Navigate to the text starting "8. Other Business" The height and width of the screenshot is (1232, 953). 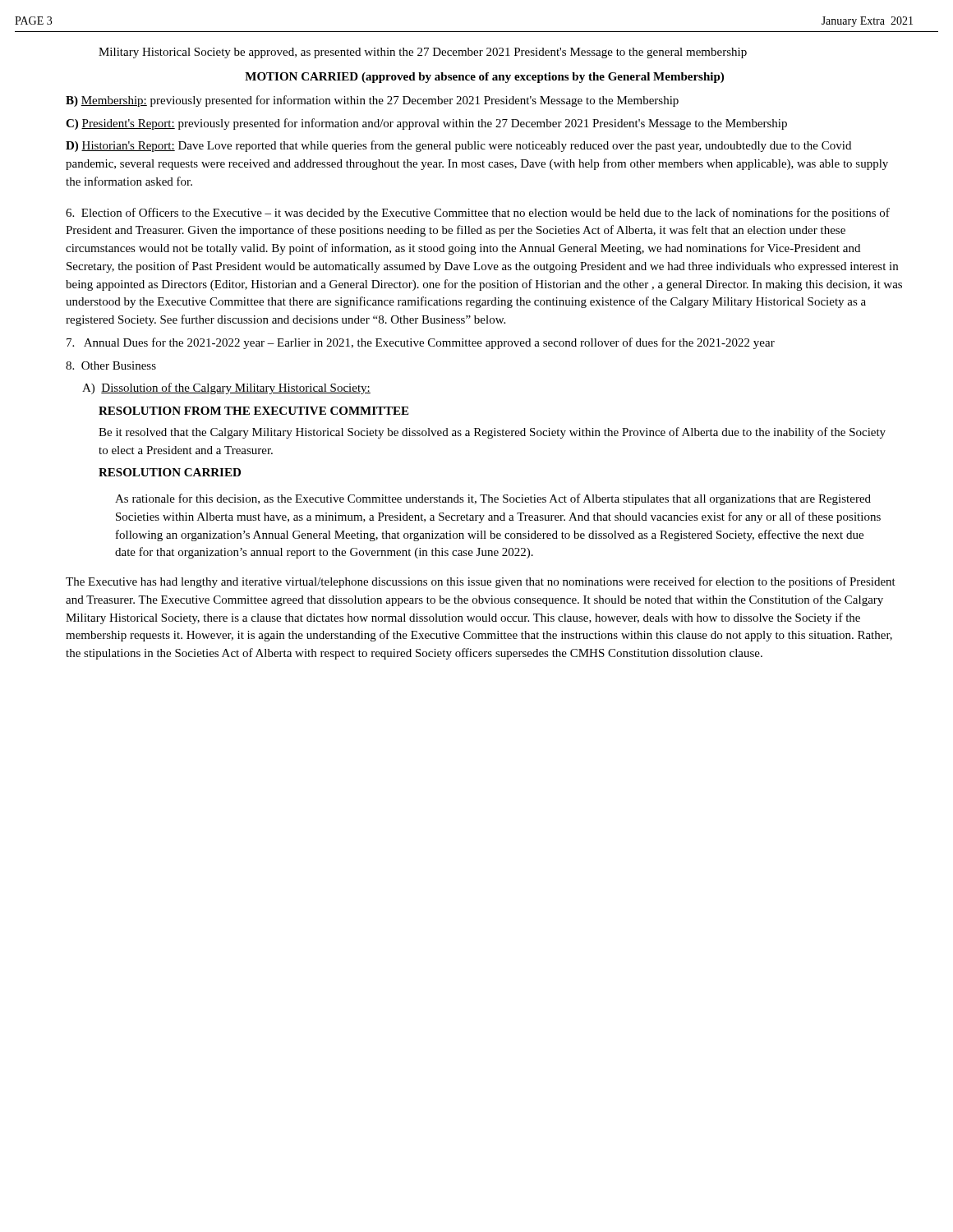(111, 365)
